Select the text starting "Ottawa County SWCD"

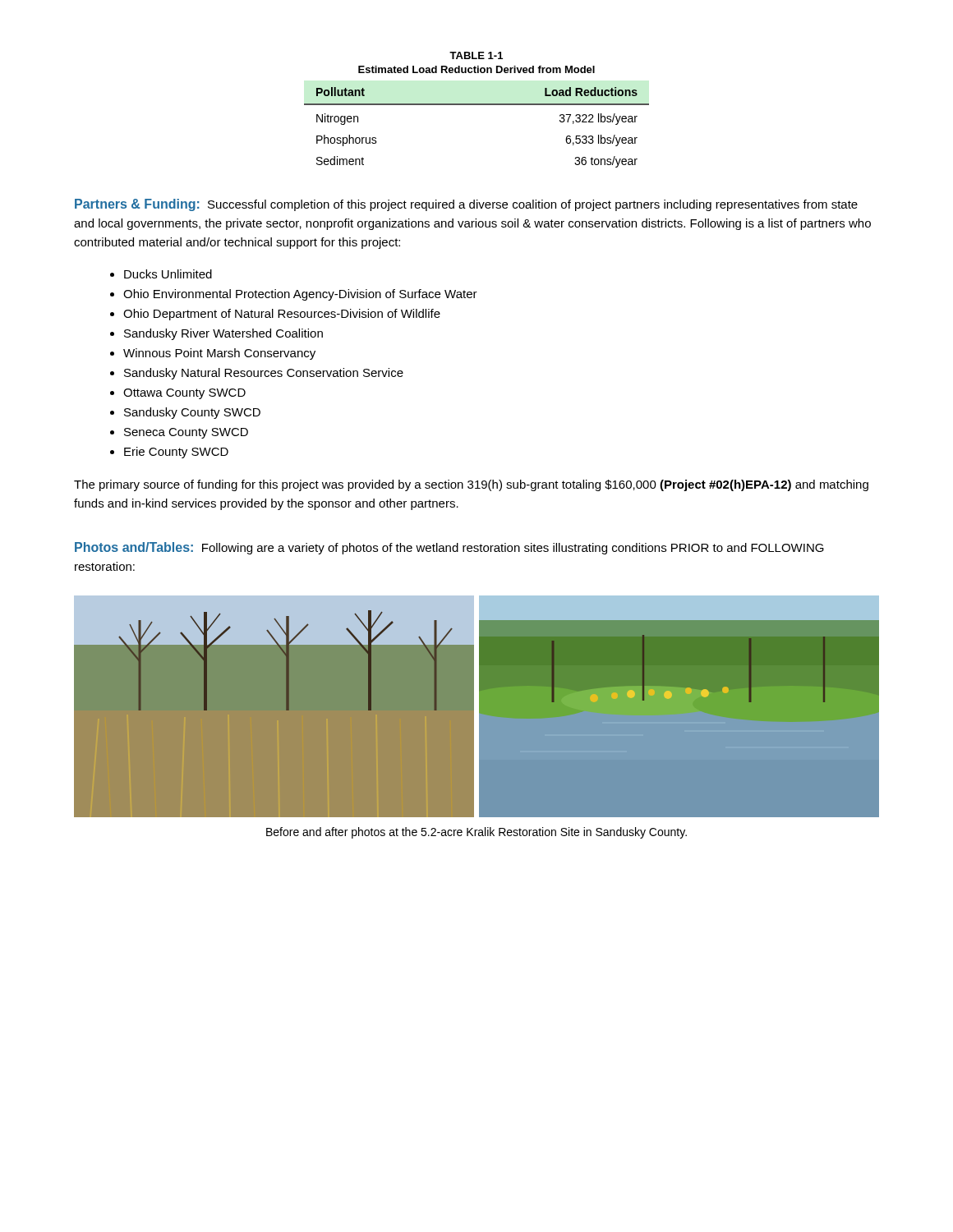pyautogui.click(x=185, y=392)
